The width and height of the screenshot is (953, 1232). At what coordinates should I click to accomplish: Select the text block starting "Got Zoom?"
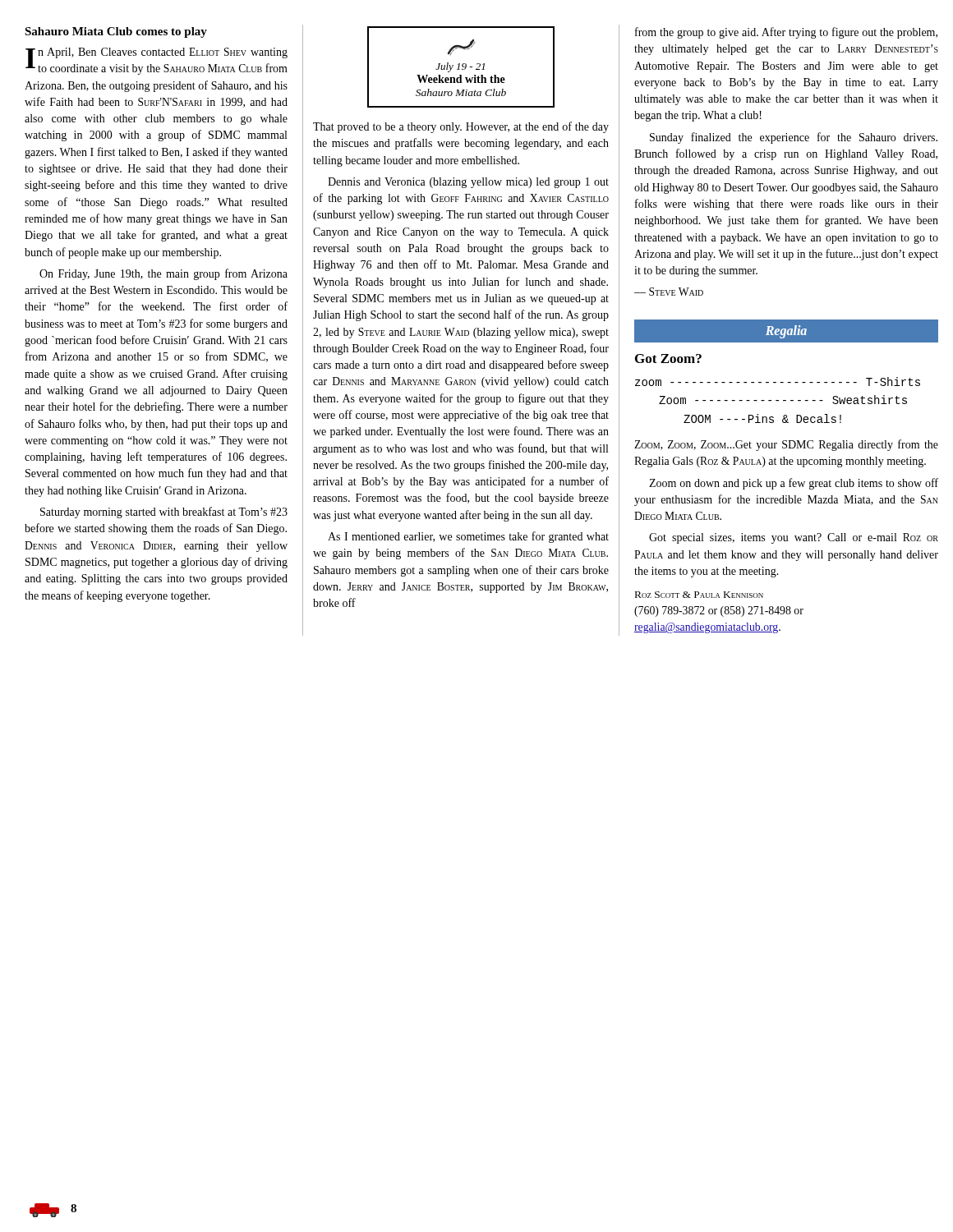tap(668, 358)
